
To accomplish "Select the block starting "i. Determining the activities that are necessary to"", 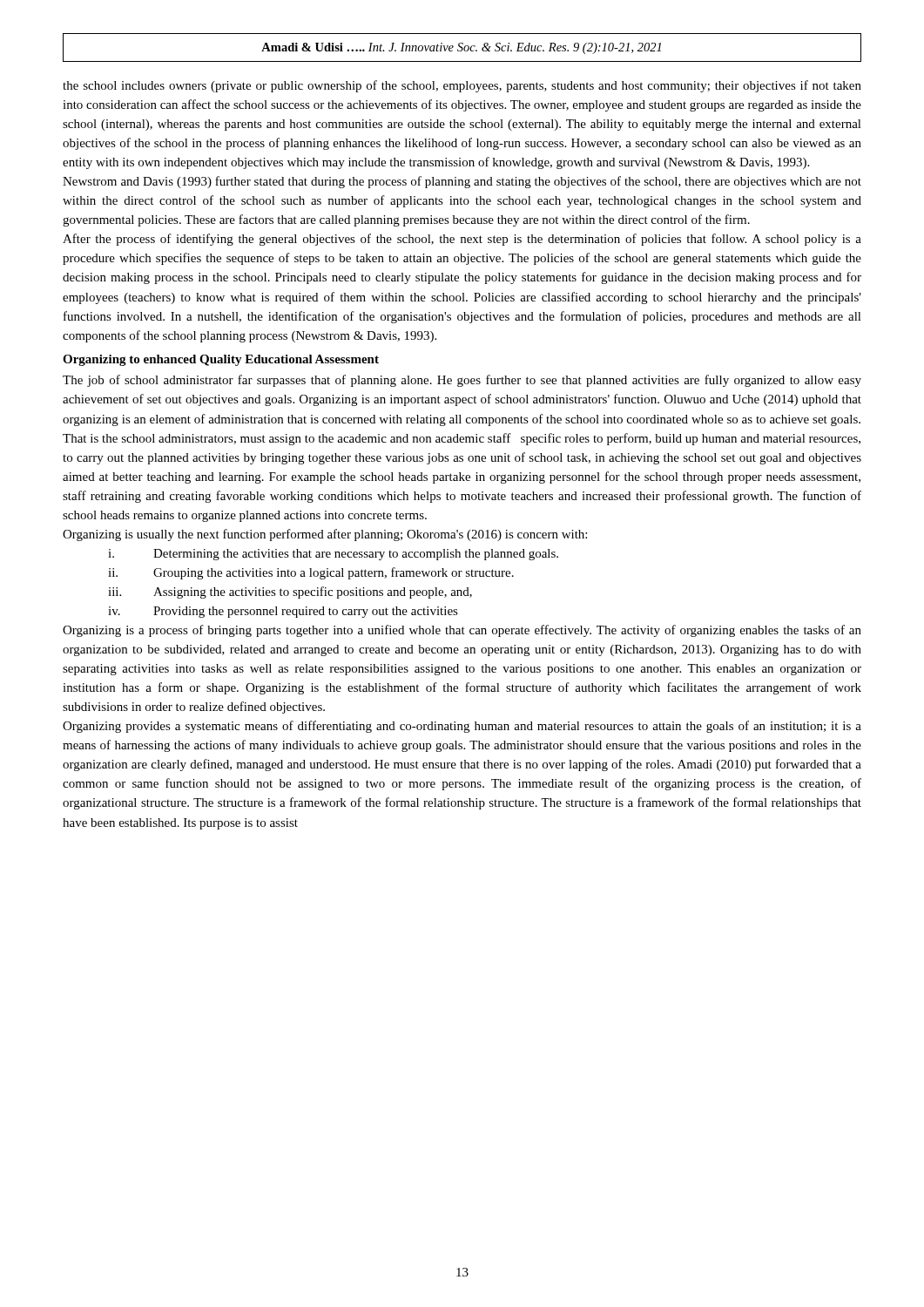I will click(462, 553).
